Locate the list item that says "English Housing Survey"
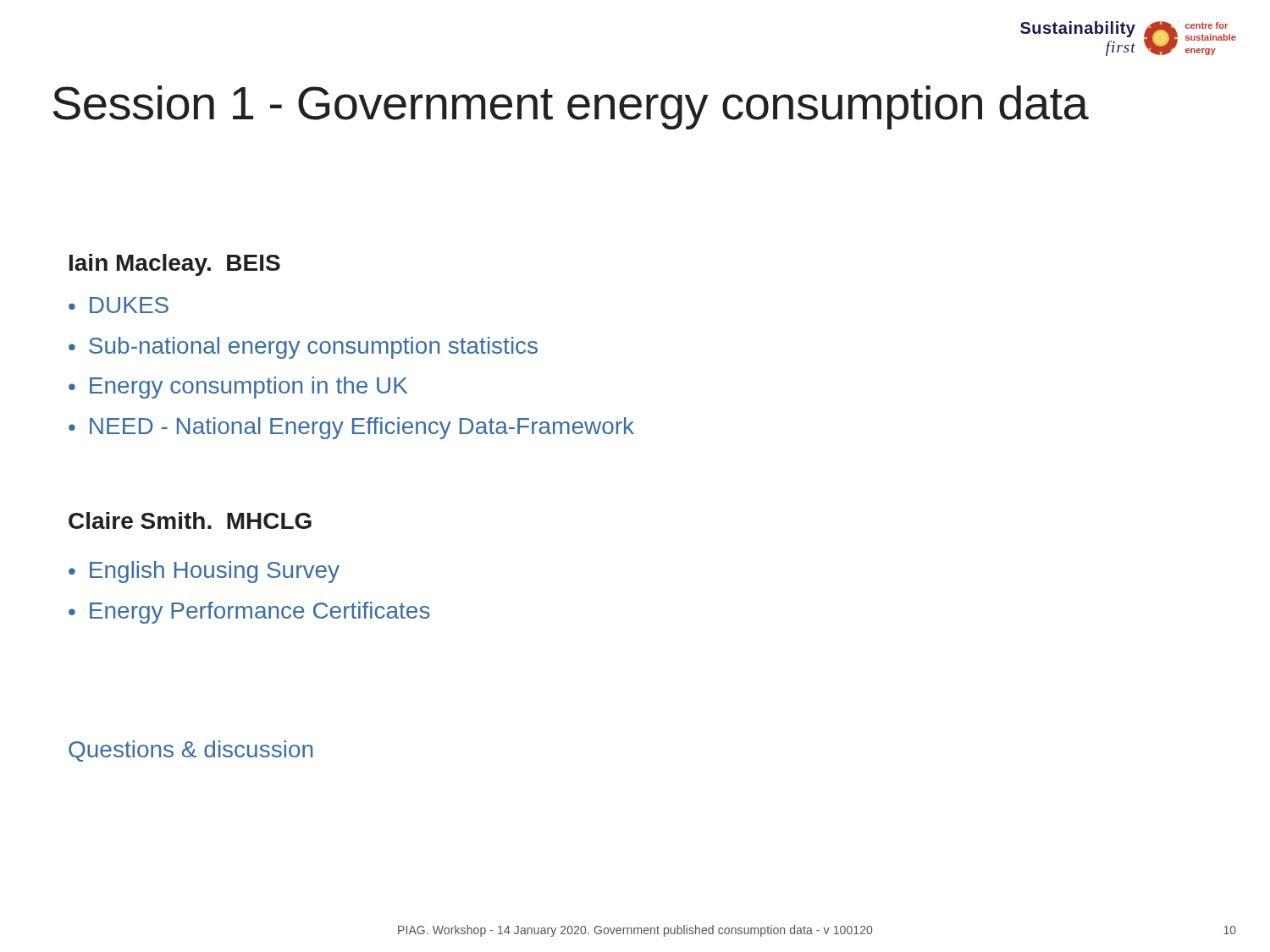 click(214, 570)
